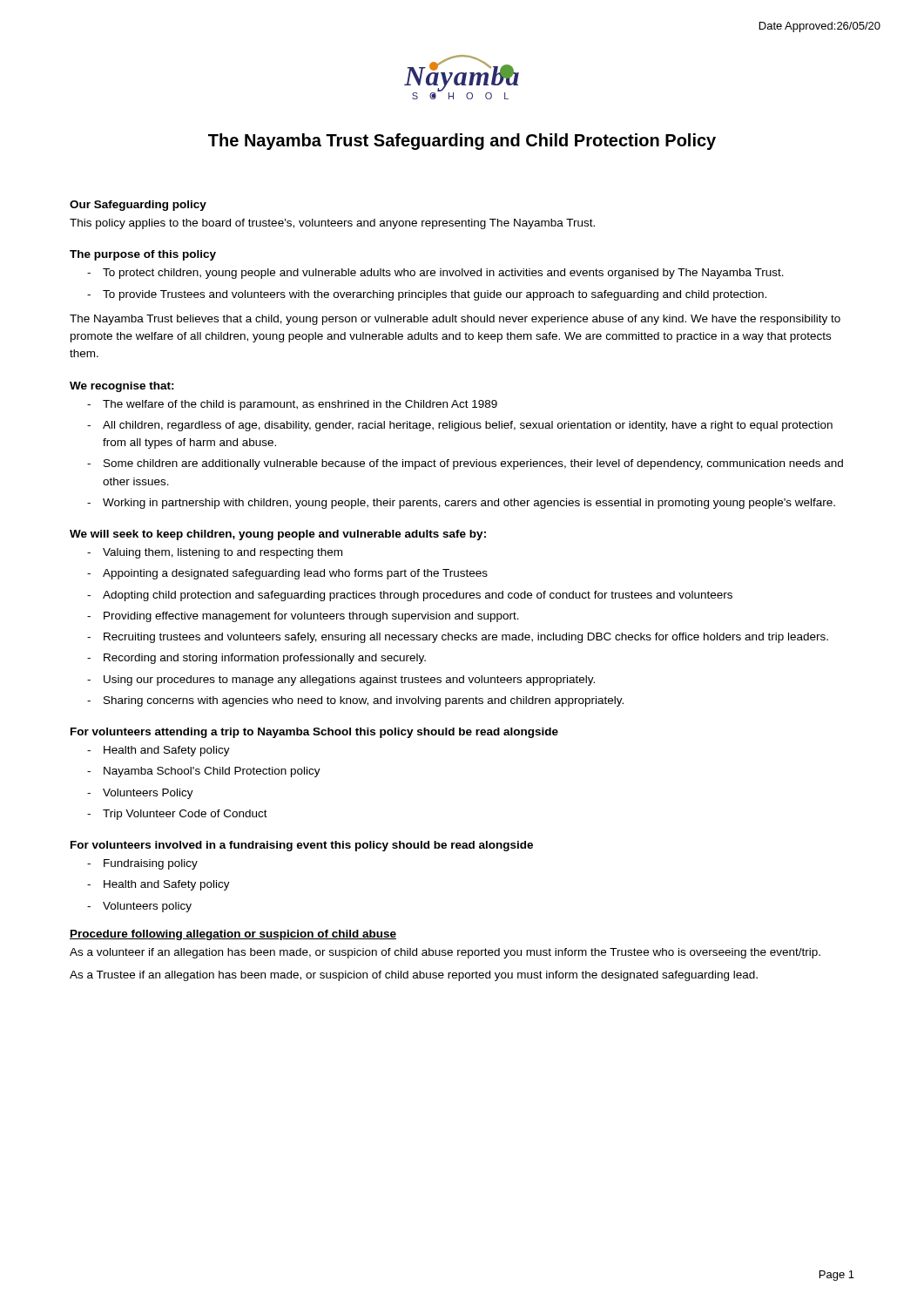Where is the passage that starts "- All children, regardless of age, disability,"?
The width and height of the screenshot is (924, 1307).
471,434
